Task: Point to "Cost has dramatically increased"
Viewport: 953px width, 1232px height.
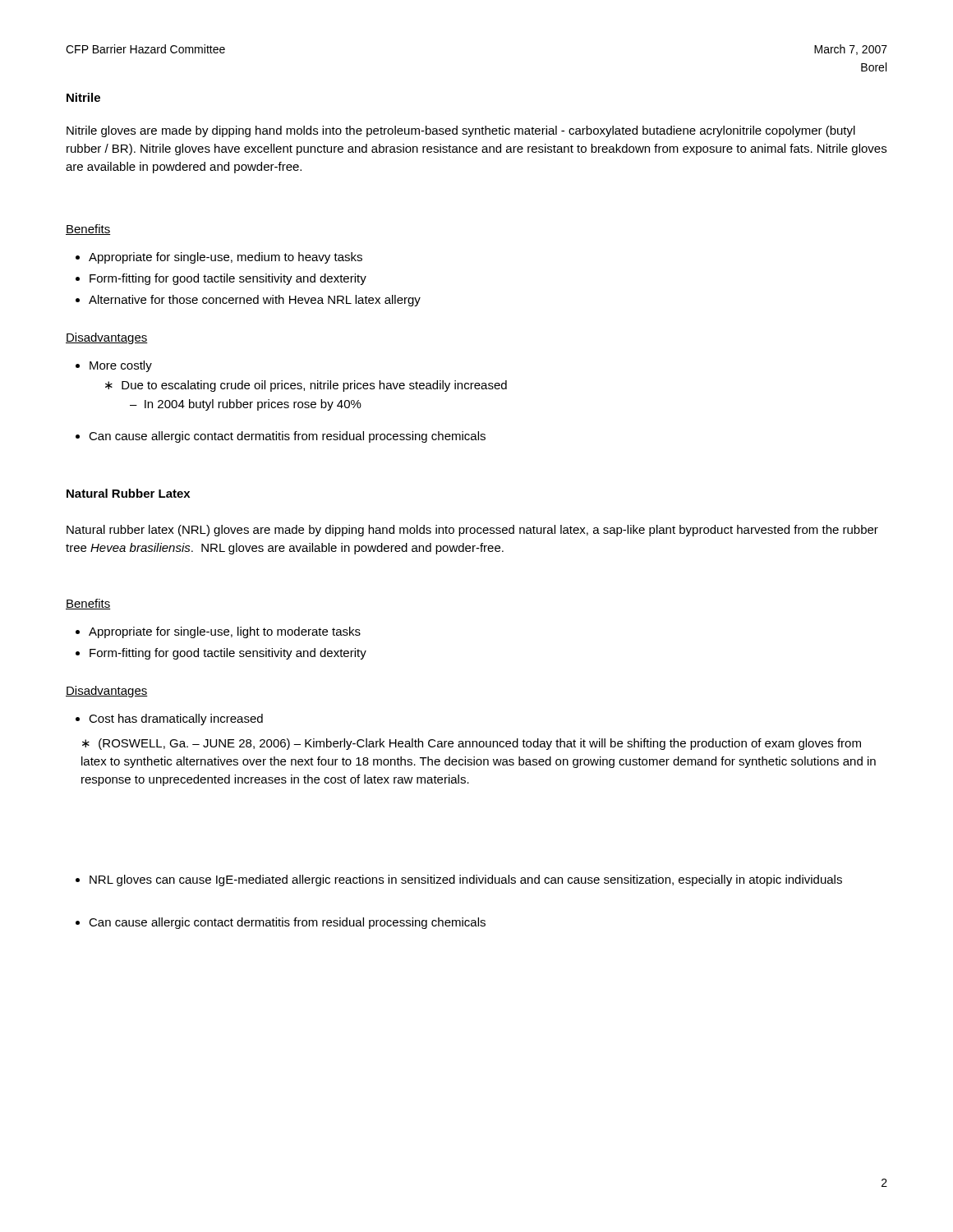Action: pyautogui.click(x=169, y=719)
